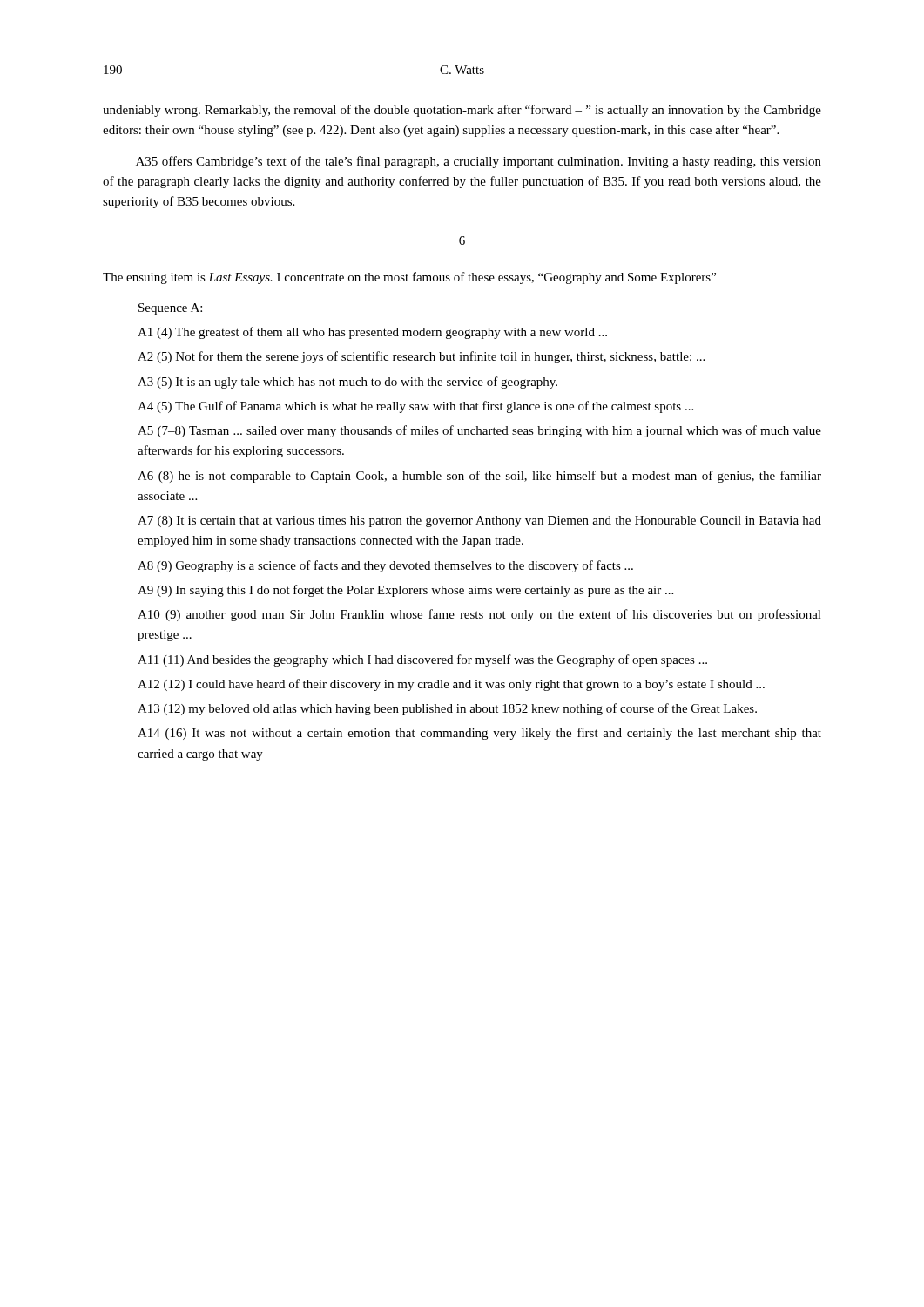The height and width of the screenshot is (1307, 924).
Task: Select the block starting "A1 (4) The greatest of them all who"
Action: (373, 332)
